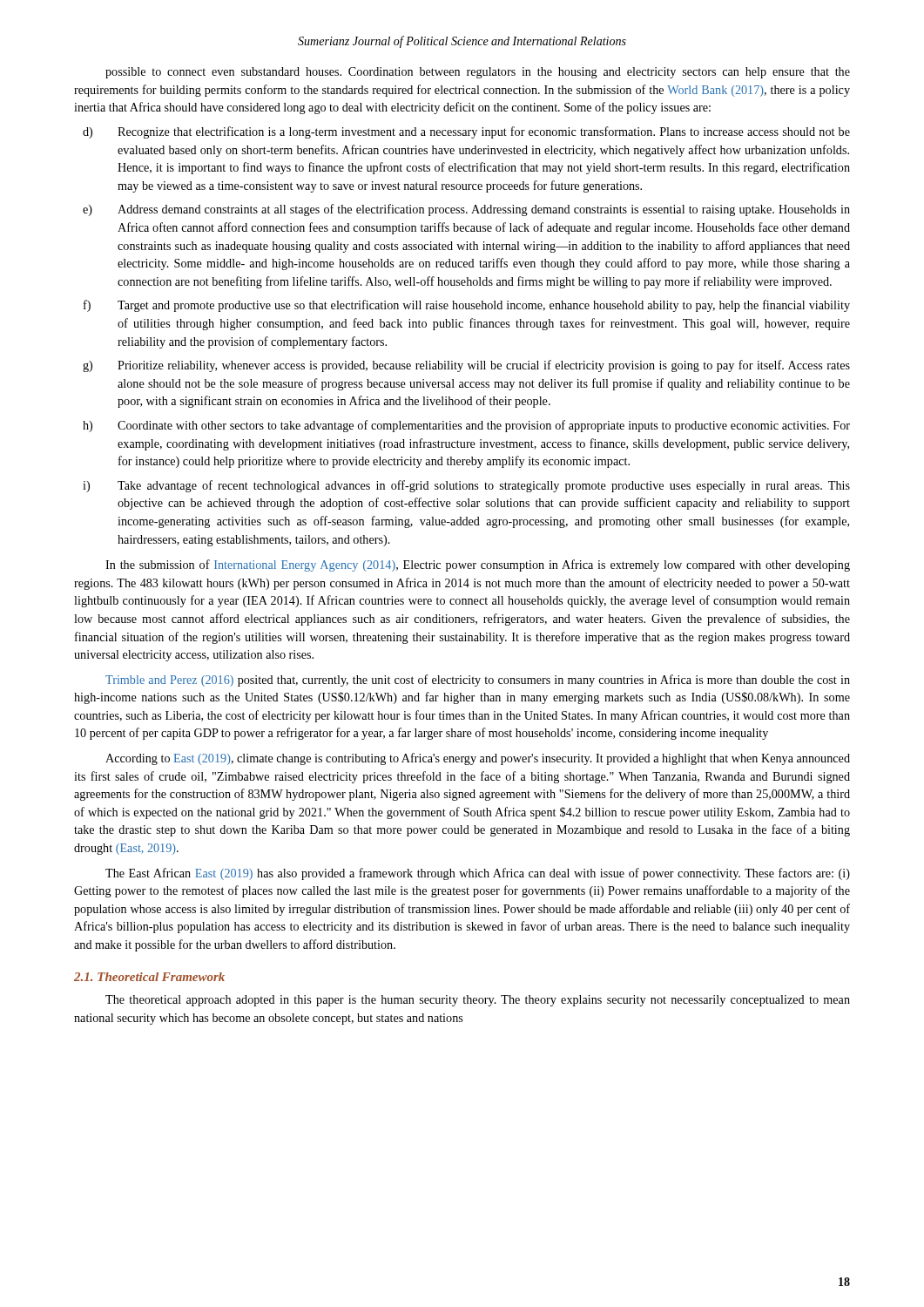Select the text block that says "The East African East (2019) has also provided"
Viewport: 924px width, 1307px height.
[462, 909]
